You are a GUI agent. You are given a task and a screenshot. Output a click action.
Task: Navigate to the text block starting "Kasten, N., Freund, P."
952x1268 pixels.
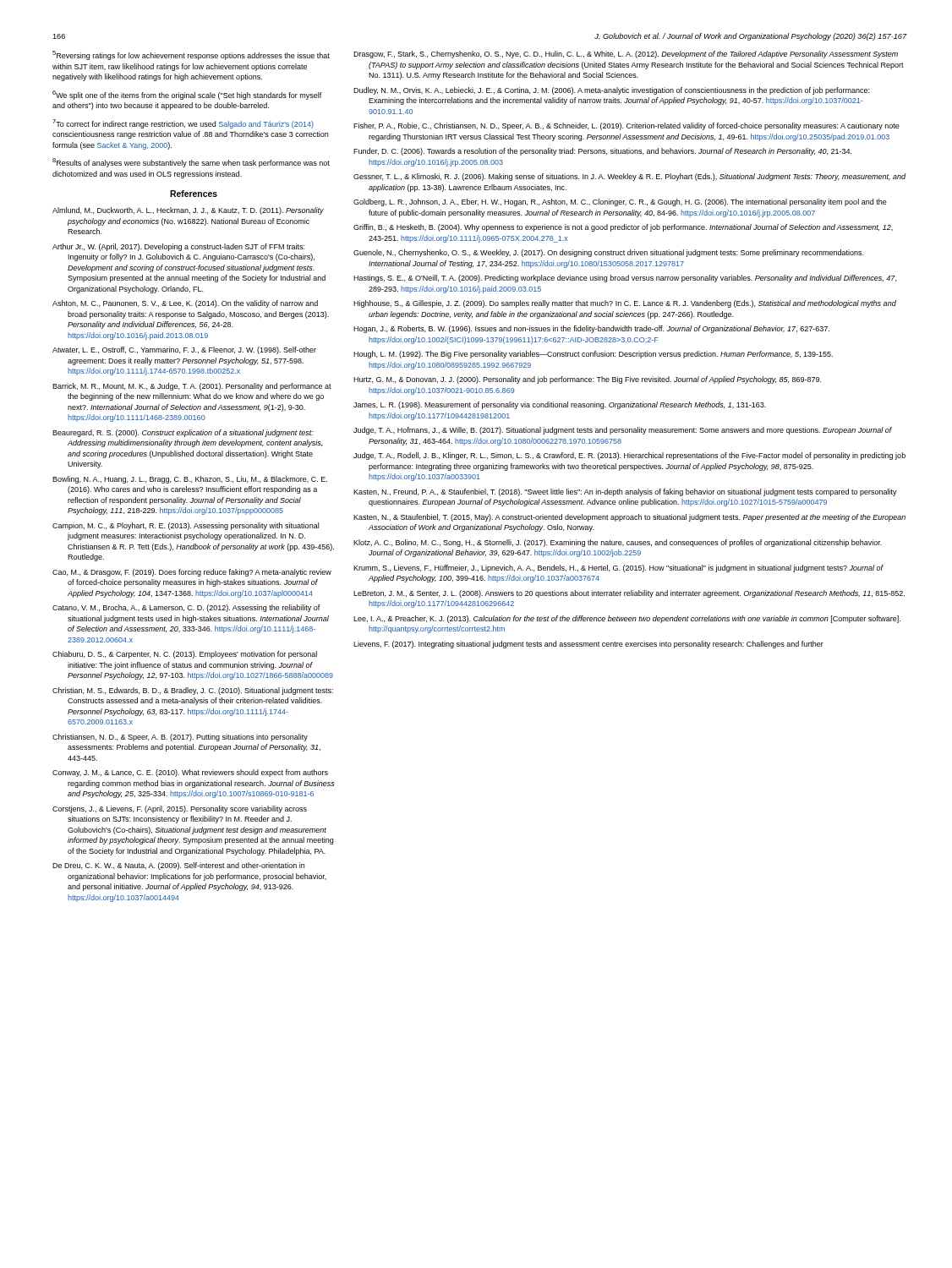pos(625,497)
